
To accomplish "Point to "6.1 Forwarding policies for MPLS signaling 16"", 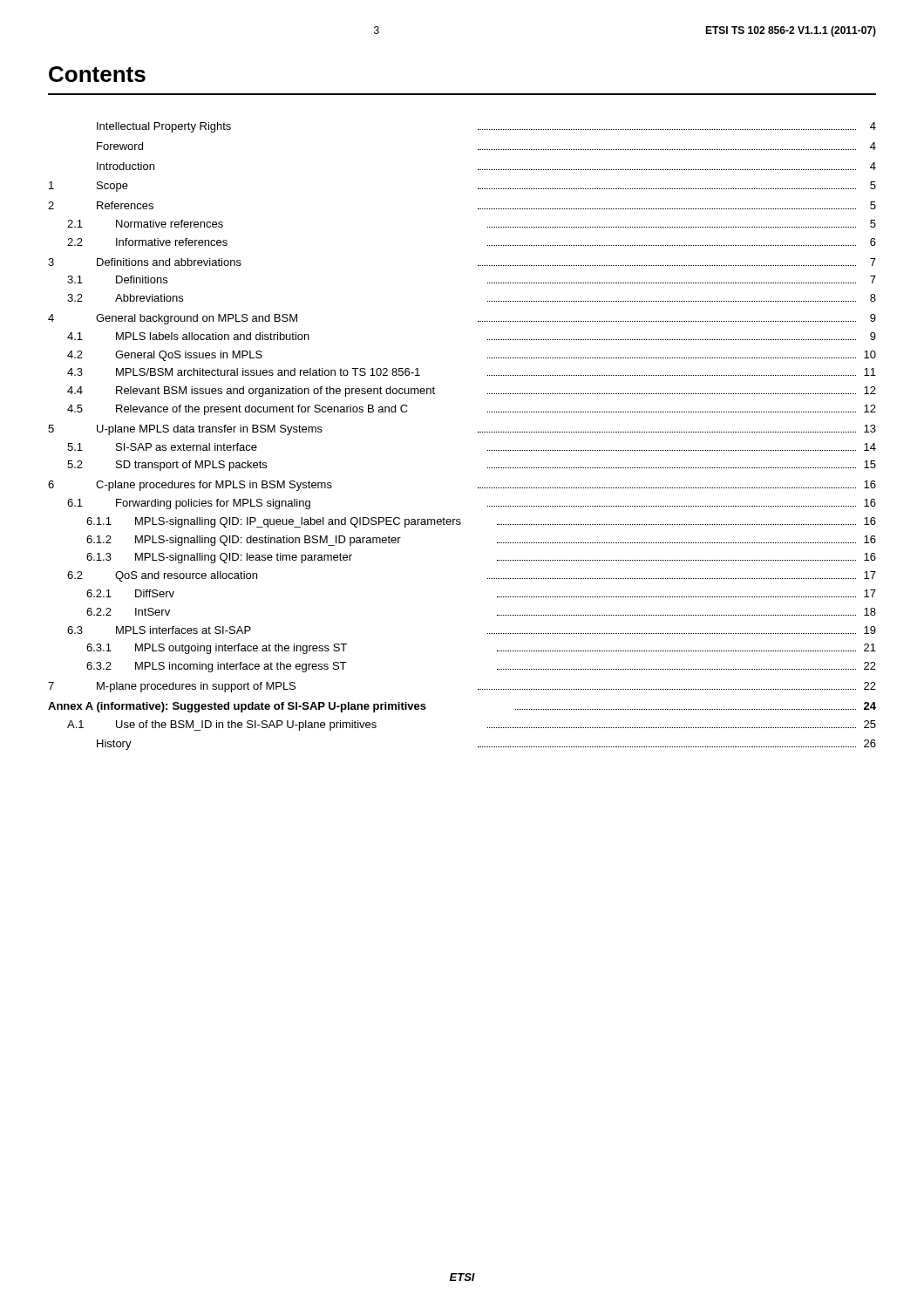I will (210, 504).
